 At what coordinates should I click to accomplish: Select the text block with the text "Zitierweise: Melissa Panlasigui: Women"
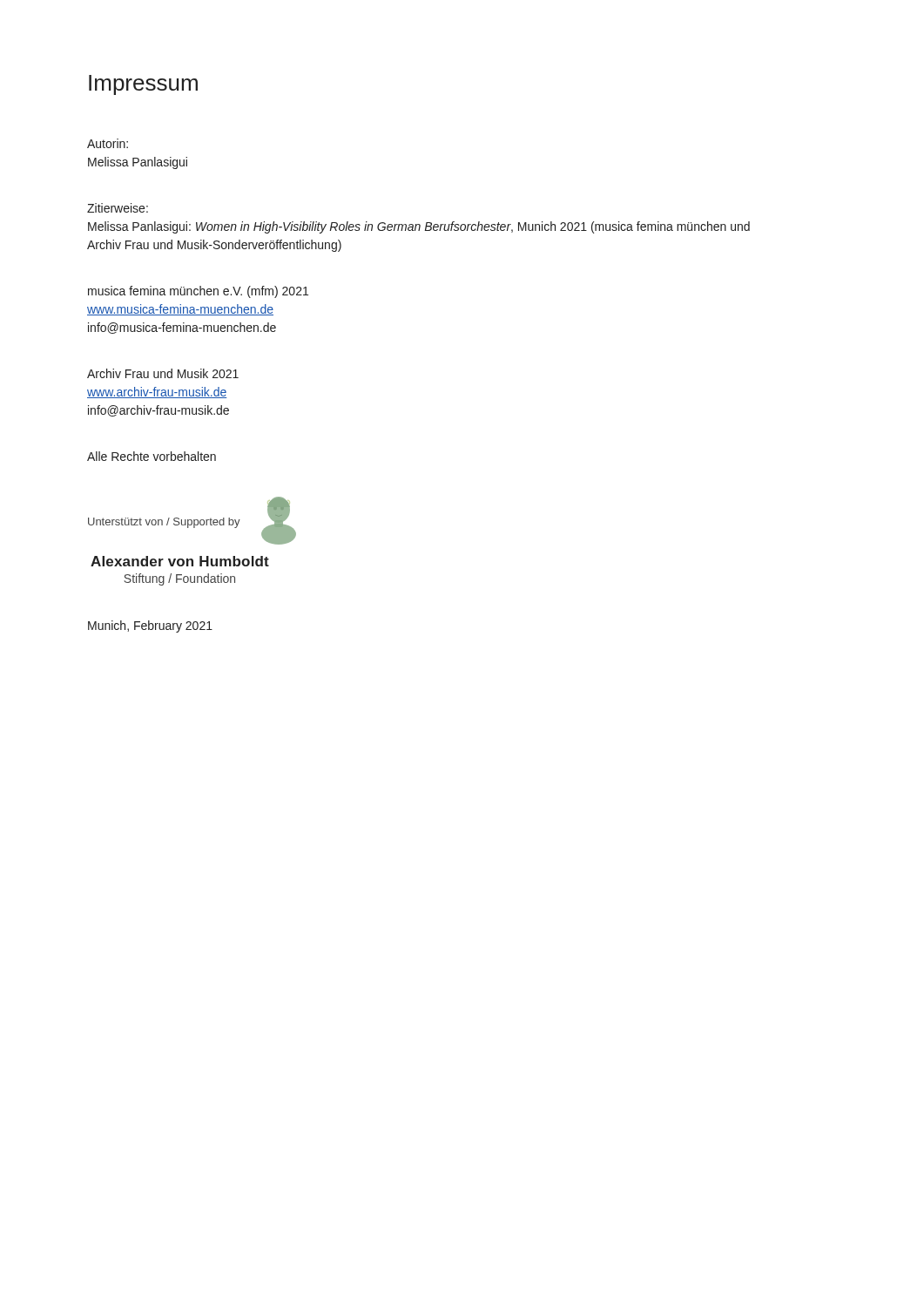coord(419,227)
